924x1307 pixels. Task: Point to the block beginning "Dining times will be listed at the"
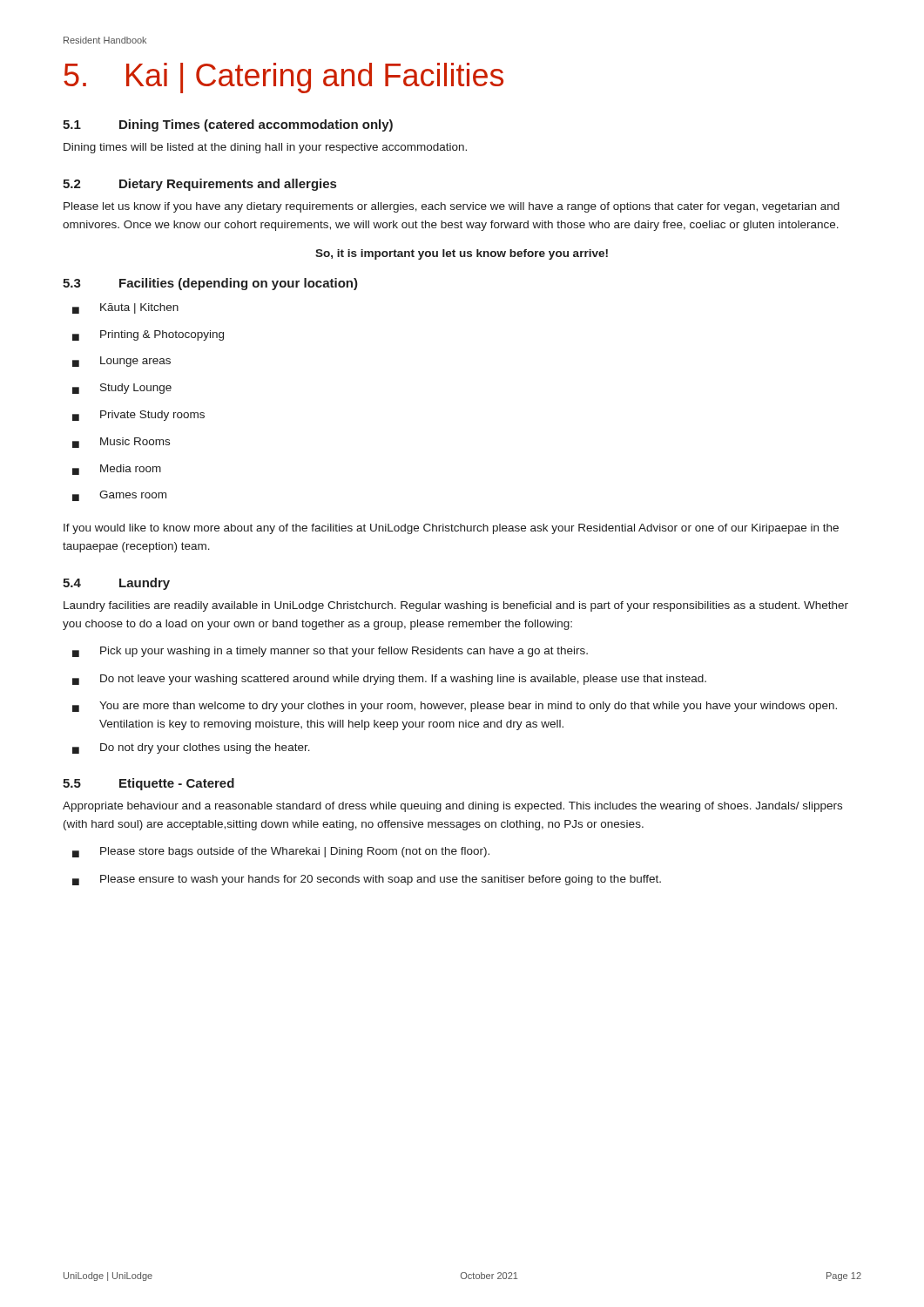(x=265, y=147)
